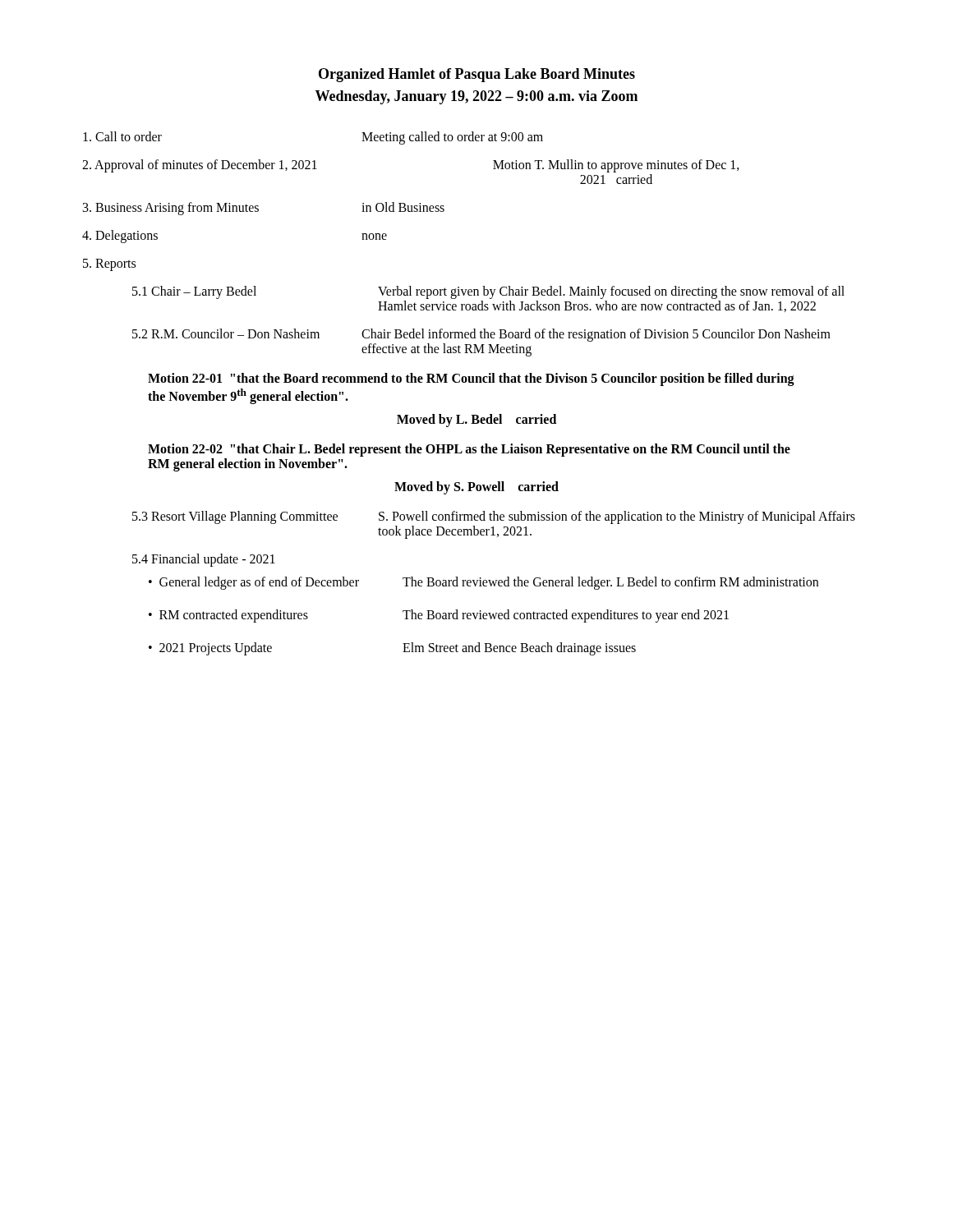This screenshot has width=953, height=1232.
Task: Find the block on this page that starts "3. Business Arising from Minutes"
Action: [x=175, y=208]
